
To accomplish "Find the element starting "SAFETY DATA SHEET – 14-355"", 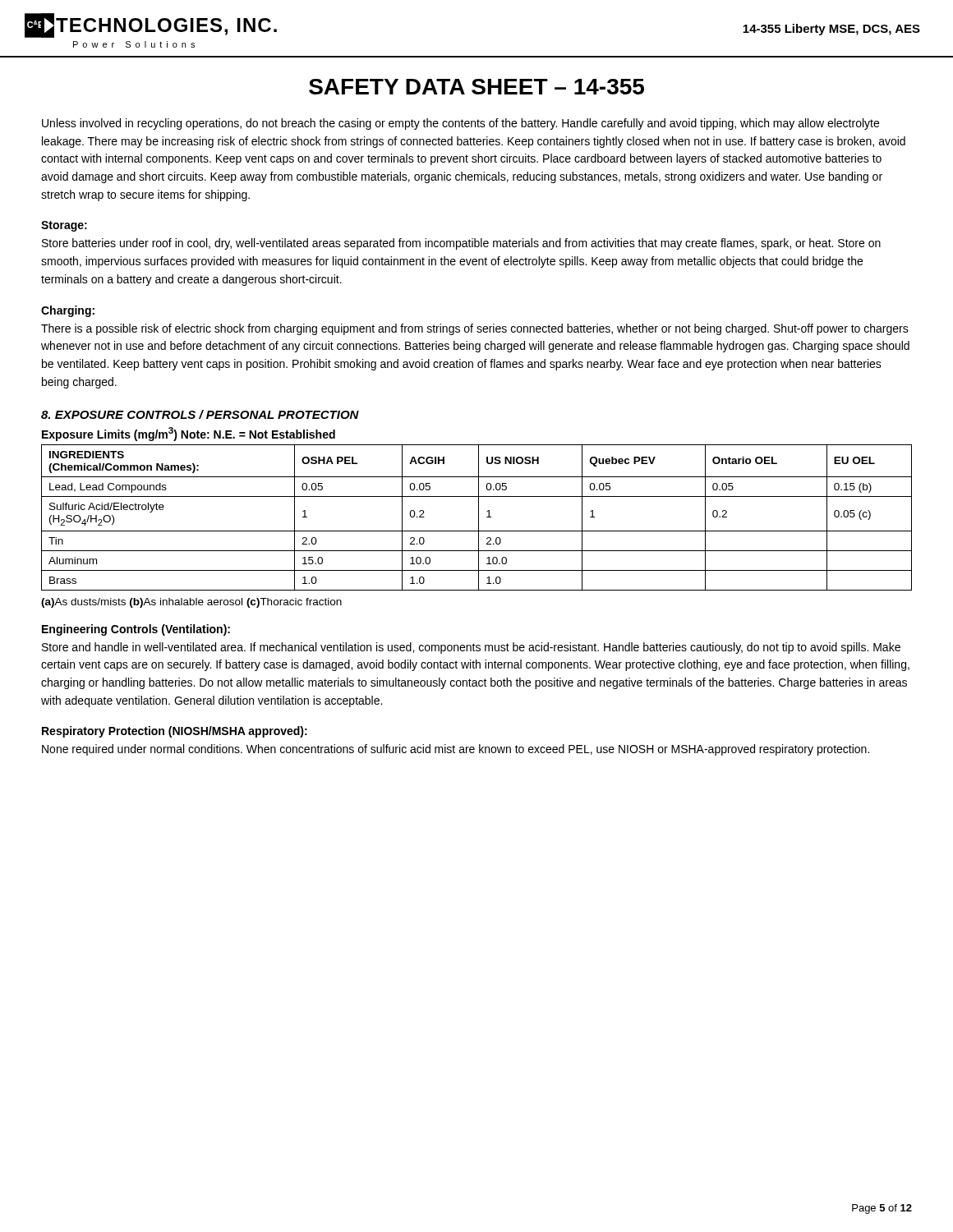I will (476, 87).
